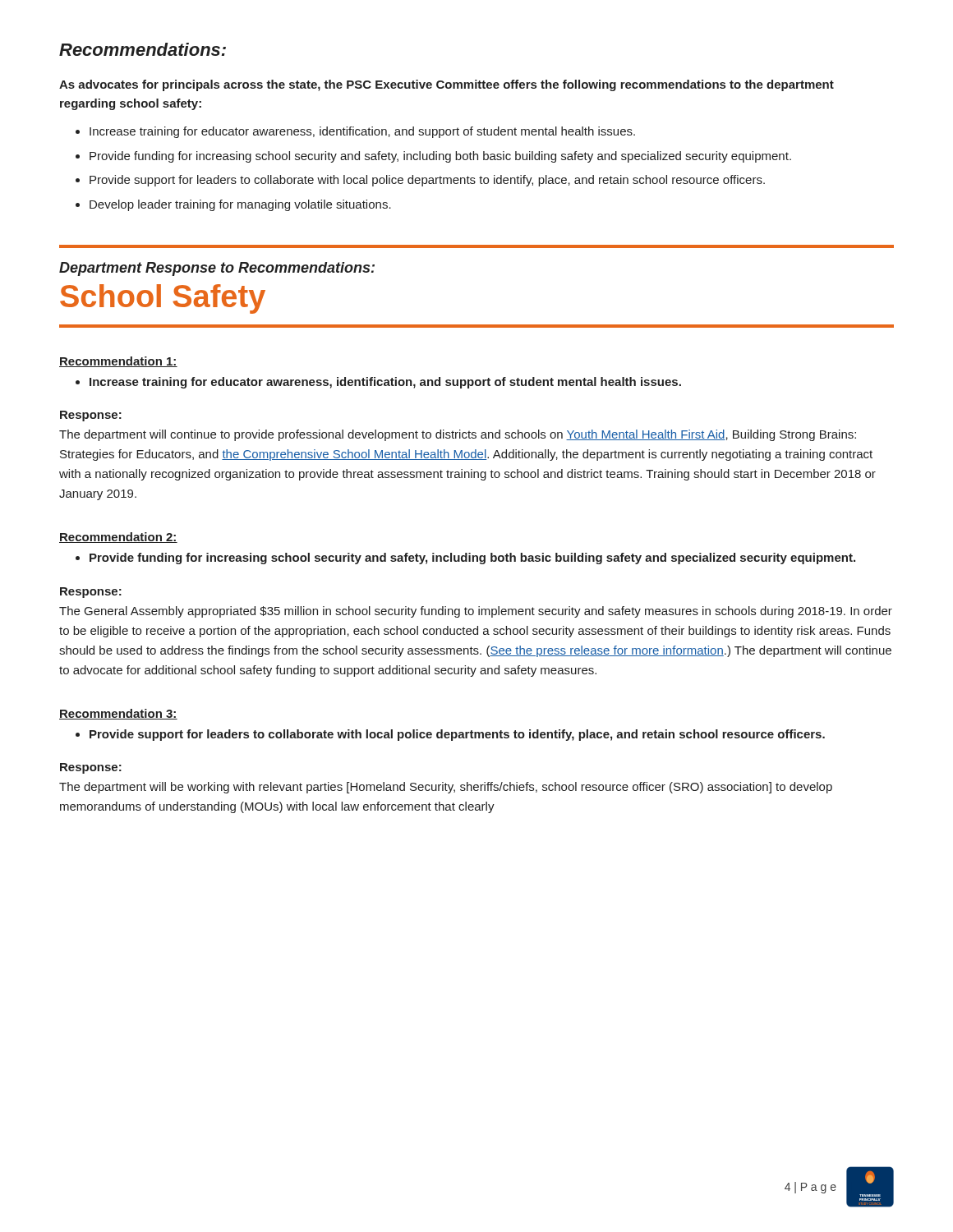The image size is (953, 1232).
Task: Find the block on this page that starts "The department will continue to provide professional development"
Action: [467, 464]
